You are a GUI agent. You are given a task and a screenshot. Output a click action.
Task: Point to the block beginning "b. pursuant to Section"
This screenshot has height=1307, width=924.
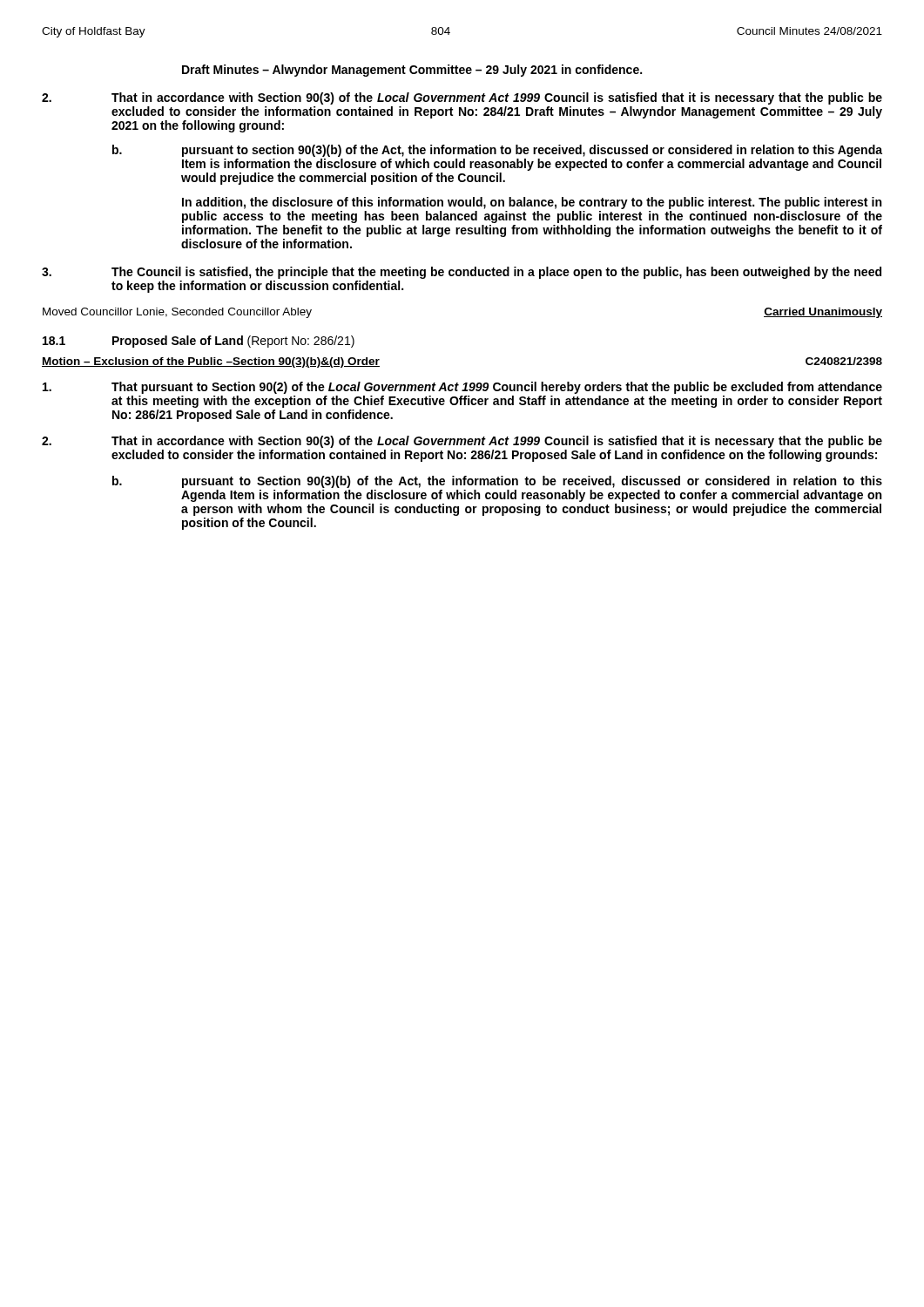(x=497, y=502)
